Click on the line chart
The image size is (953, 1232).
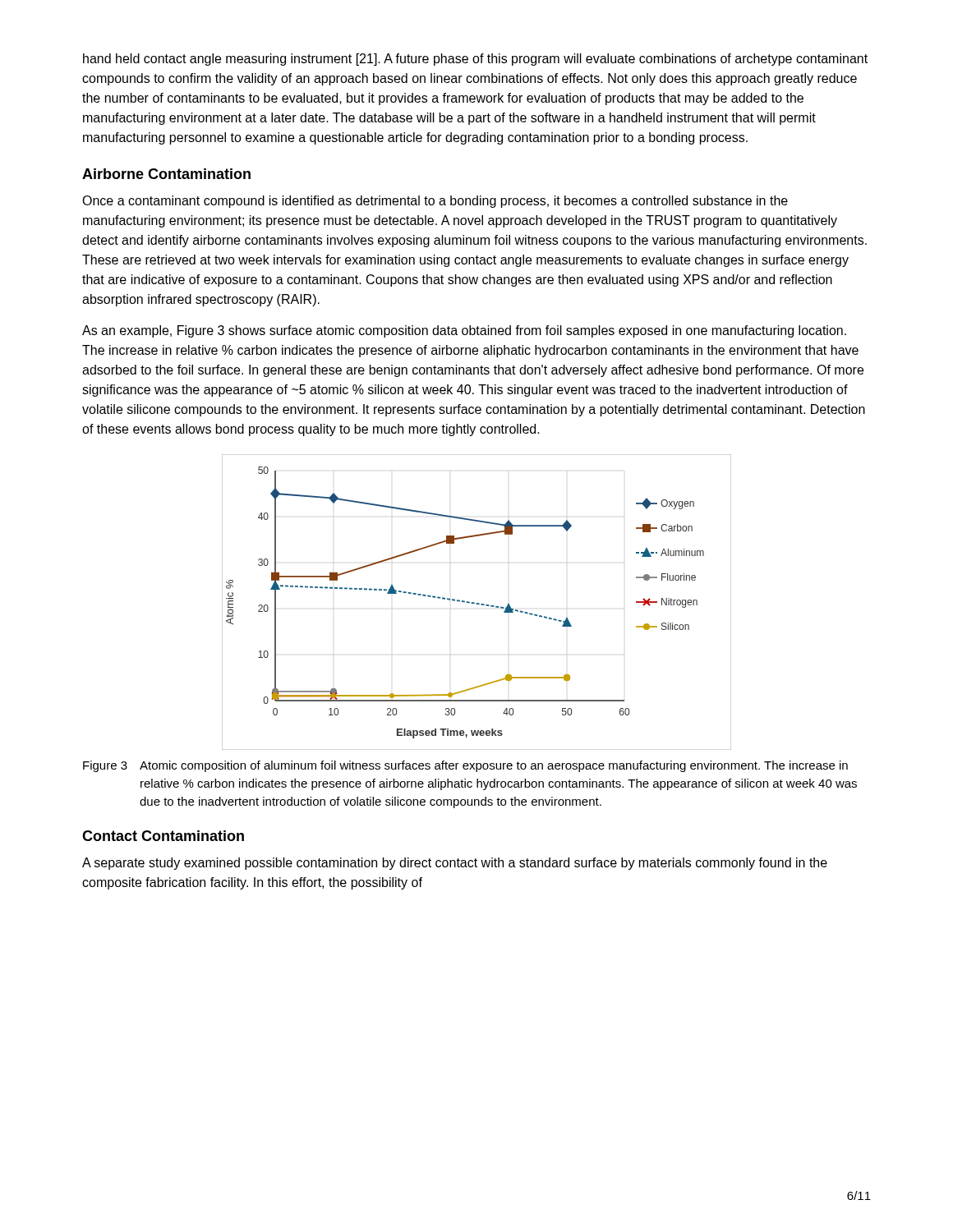[x=476, y=602]
